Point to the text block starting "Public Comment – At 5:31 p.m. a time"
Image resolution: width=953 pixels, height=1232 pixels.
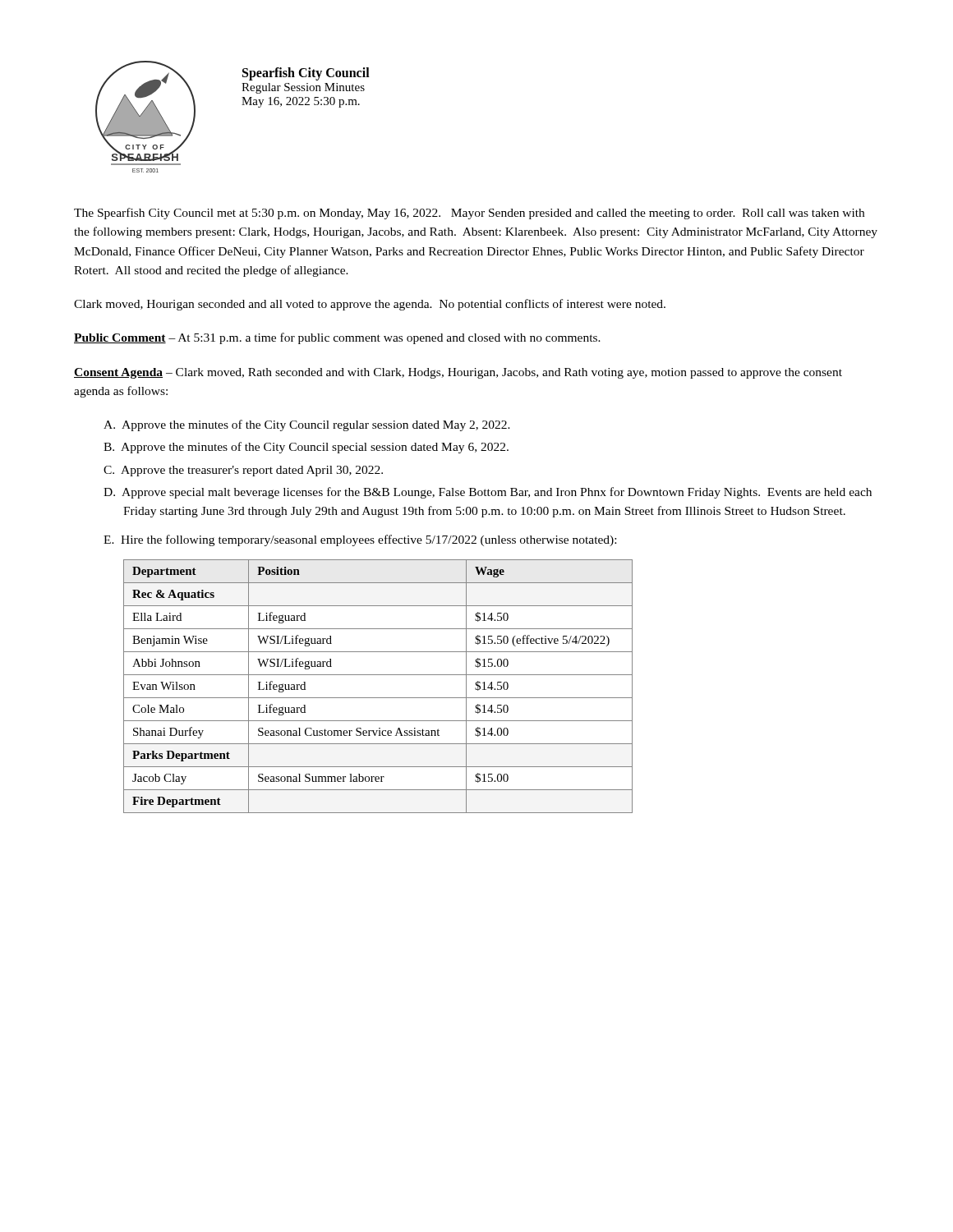pyautogui.click(x=337, y=337)
